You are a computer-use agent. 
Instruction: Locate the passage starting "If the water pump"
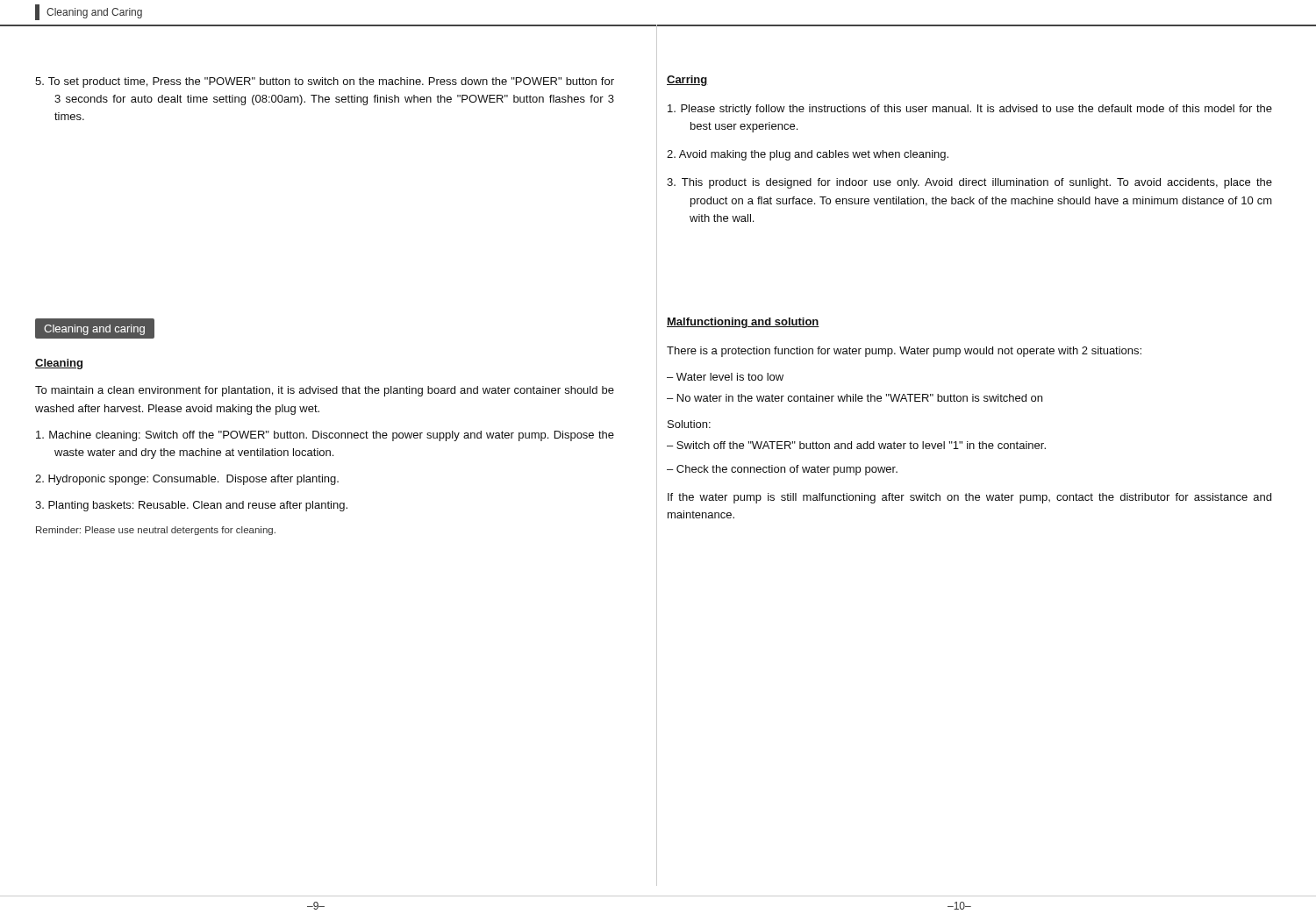coord(969,505)
